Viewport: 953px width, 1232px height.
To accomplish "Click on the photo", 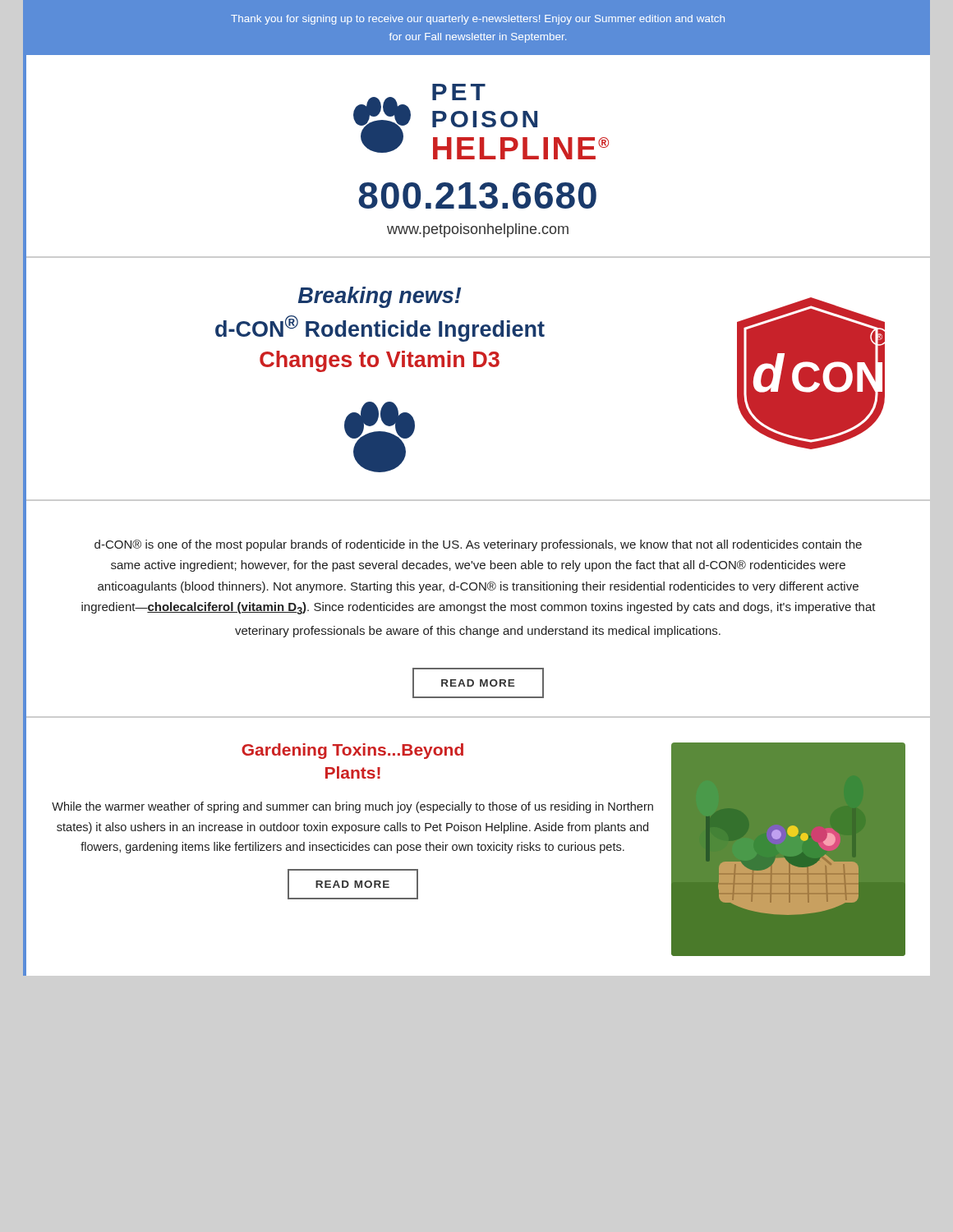I will pos(788,851).
